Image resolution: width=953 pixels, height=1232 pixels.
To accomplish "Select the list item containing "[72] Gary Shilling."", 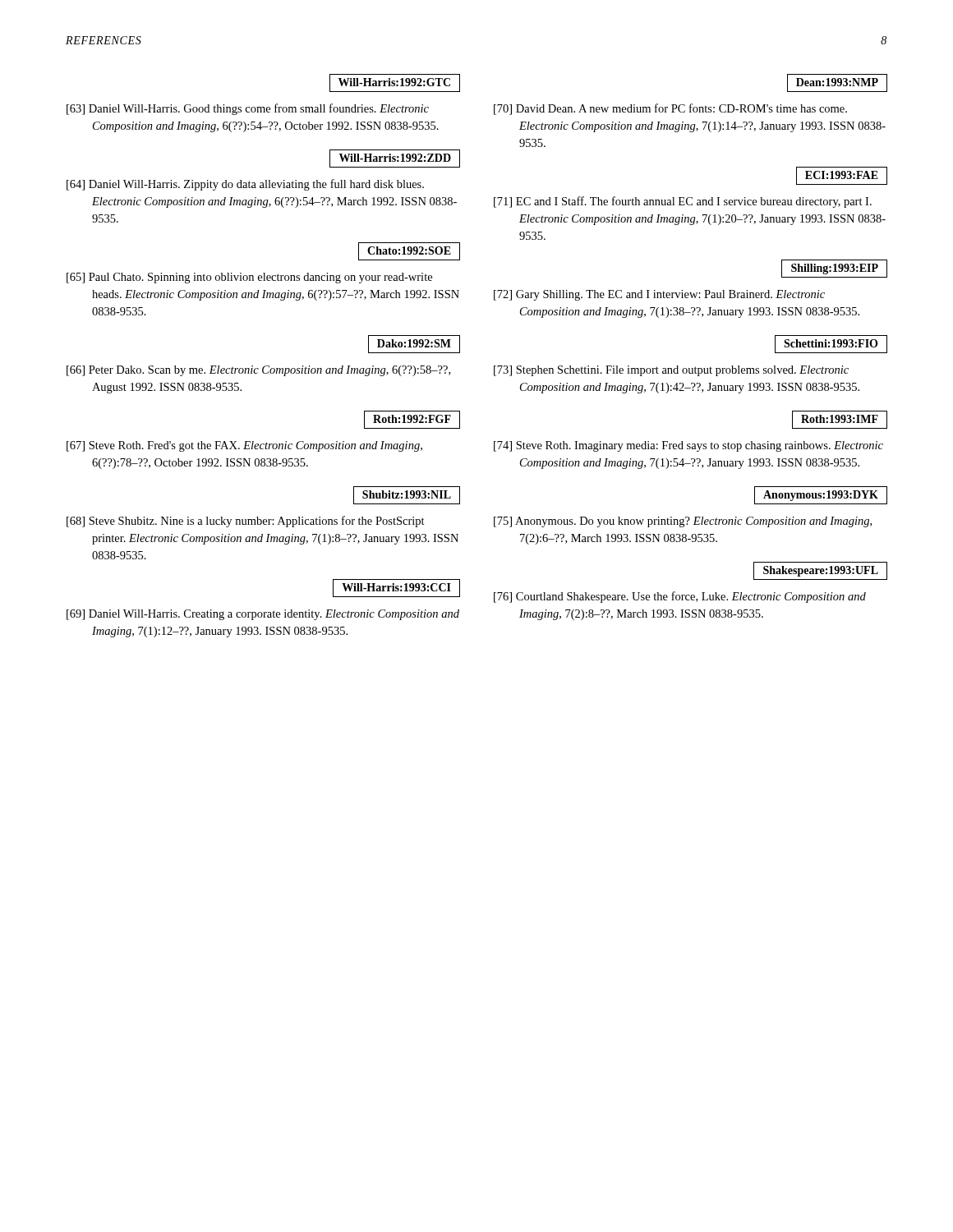I will [690, 303].
